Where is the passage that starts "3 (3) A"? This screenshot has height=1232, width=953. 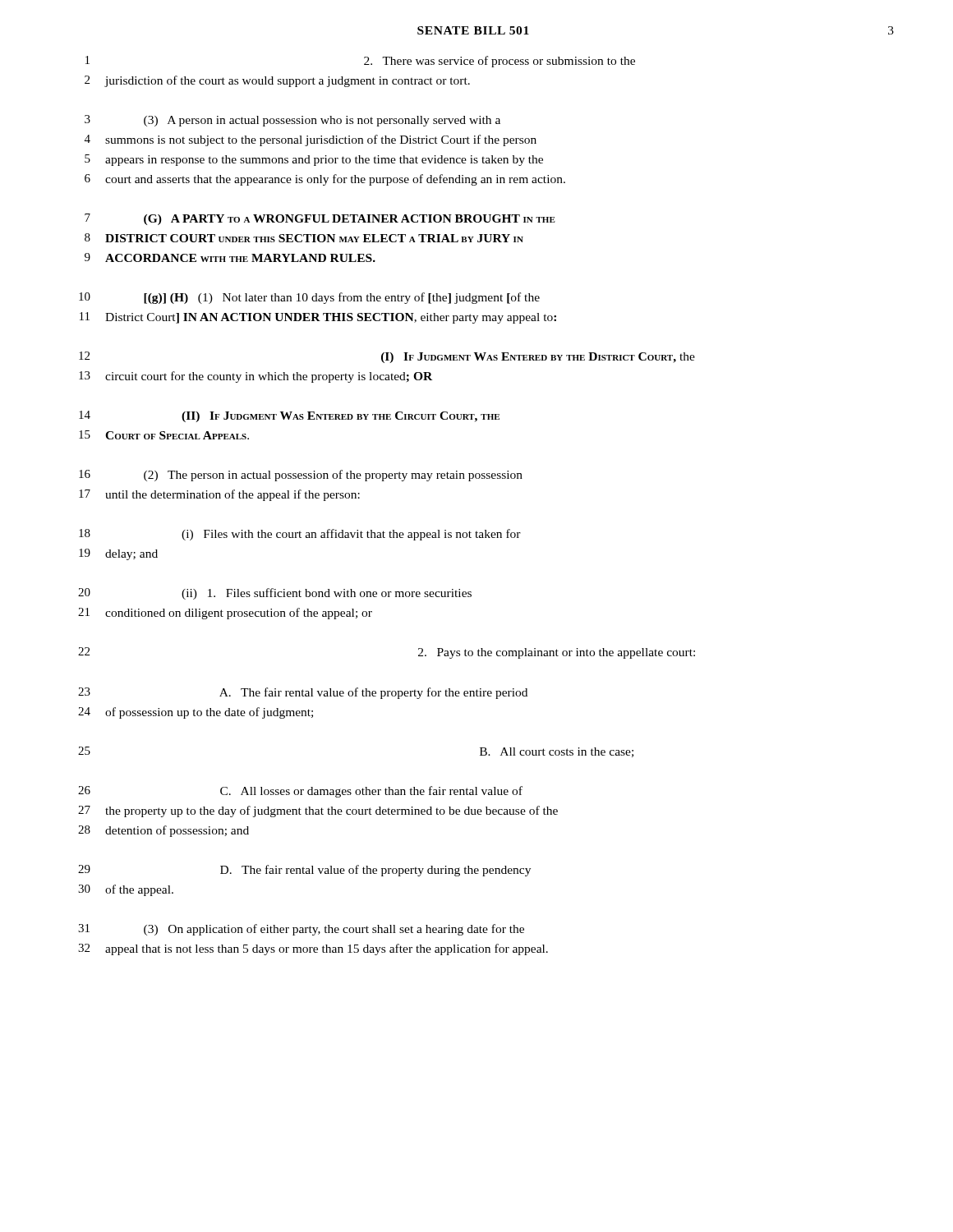point(476,150)
